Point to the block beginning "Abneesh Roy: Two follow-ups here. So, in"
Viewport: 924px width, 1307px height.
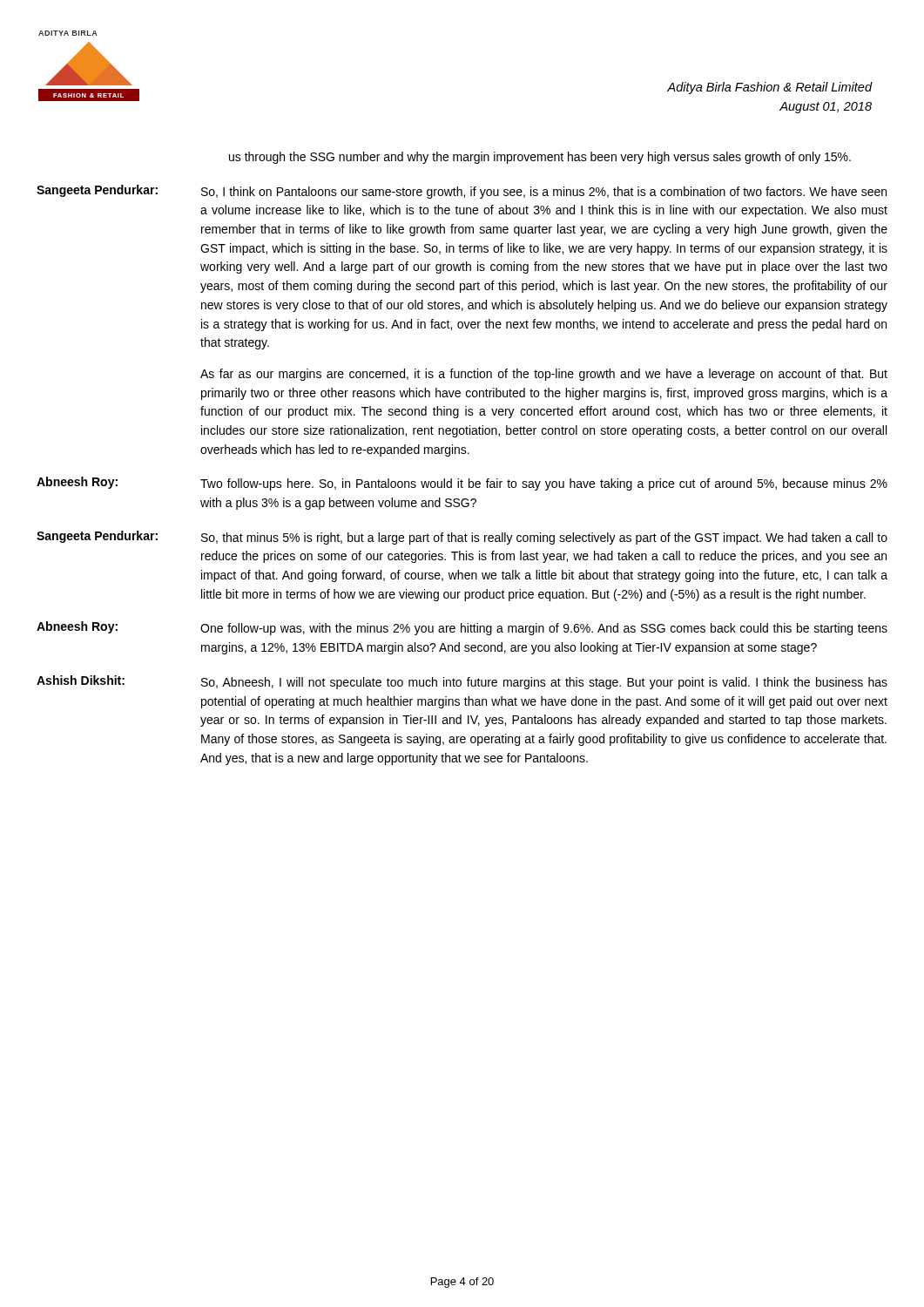pos(462,494)
